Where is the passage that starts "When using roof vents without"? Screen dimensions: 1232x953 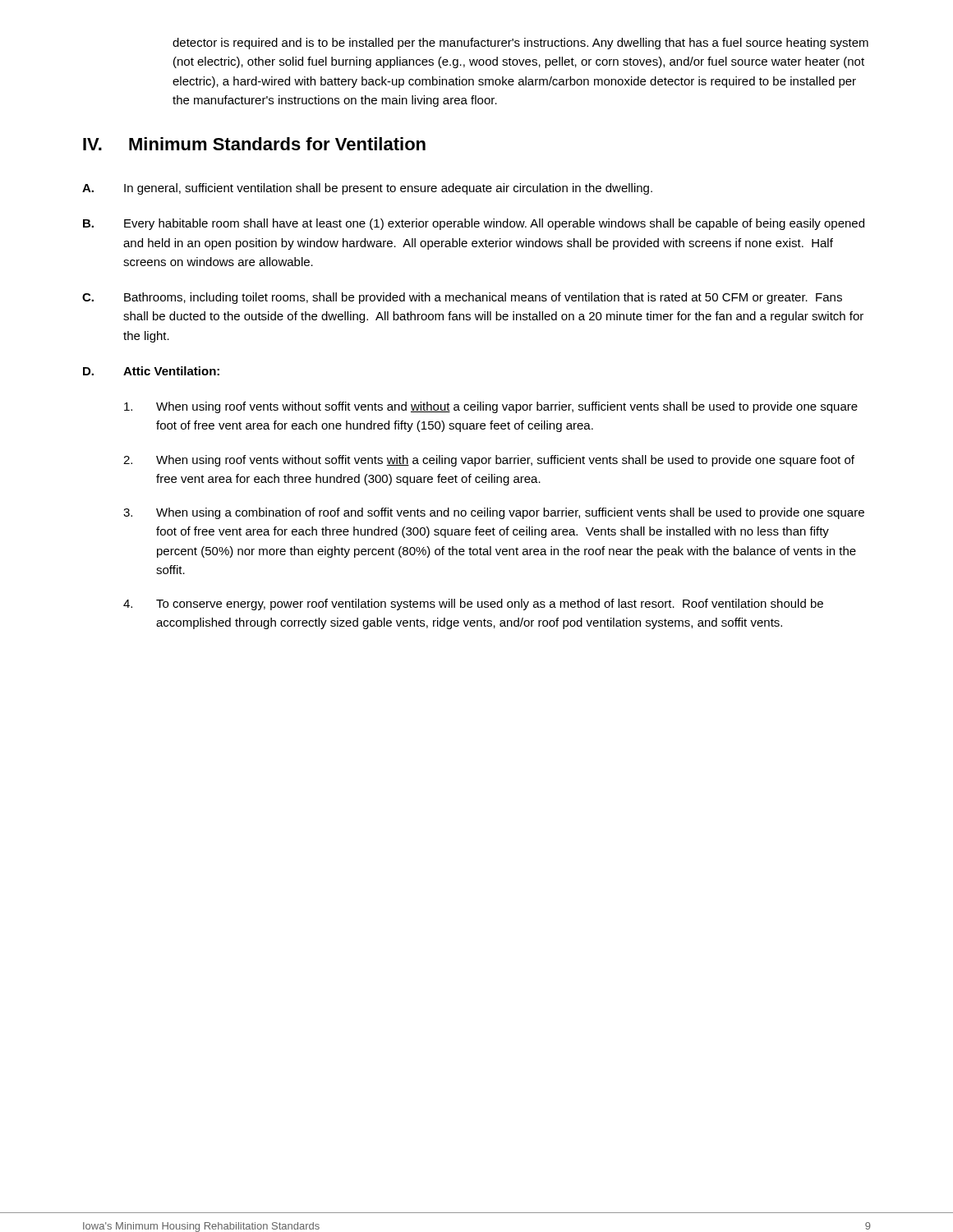click(497, 416)
